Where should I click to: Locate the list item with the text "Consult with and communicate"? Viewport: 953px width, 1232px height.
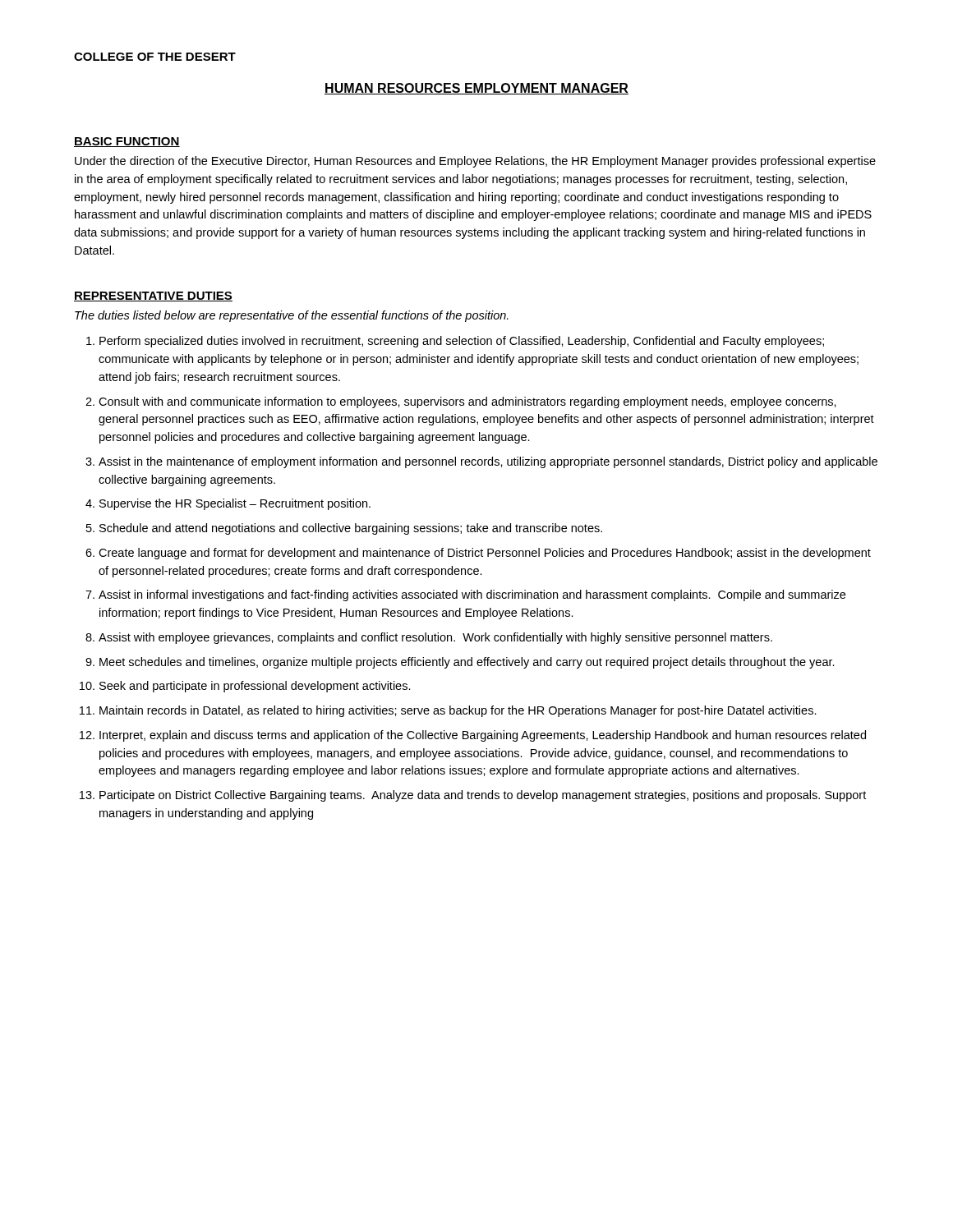[486, 419]
